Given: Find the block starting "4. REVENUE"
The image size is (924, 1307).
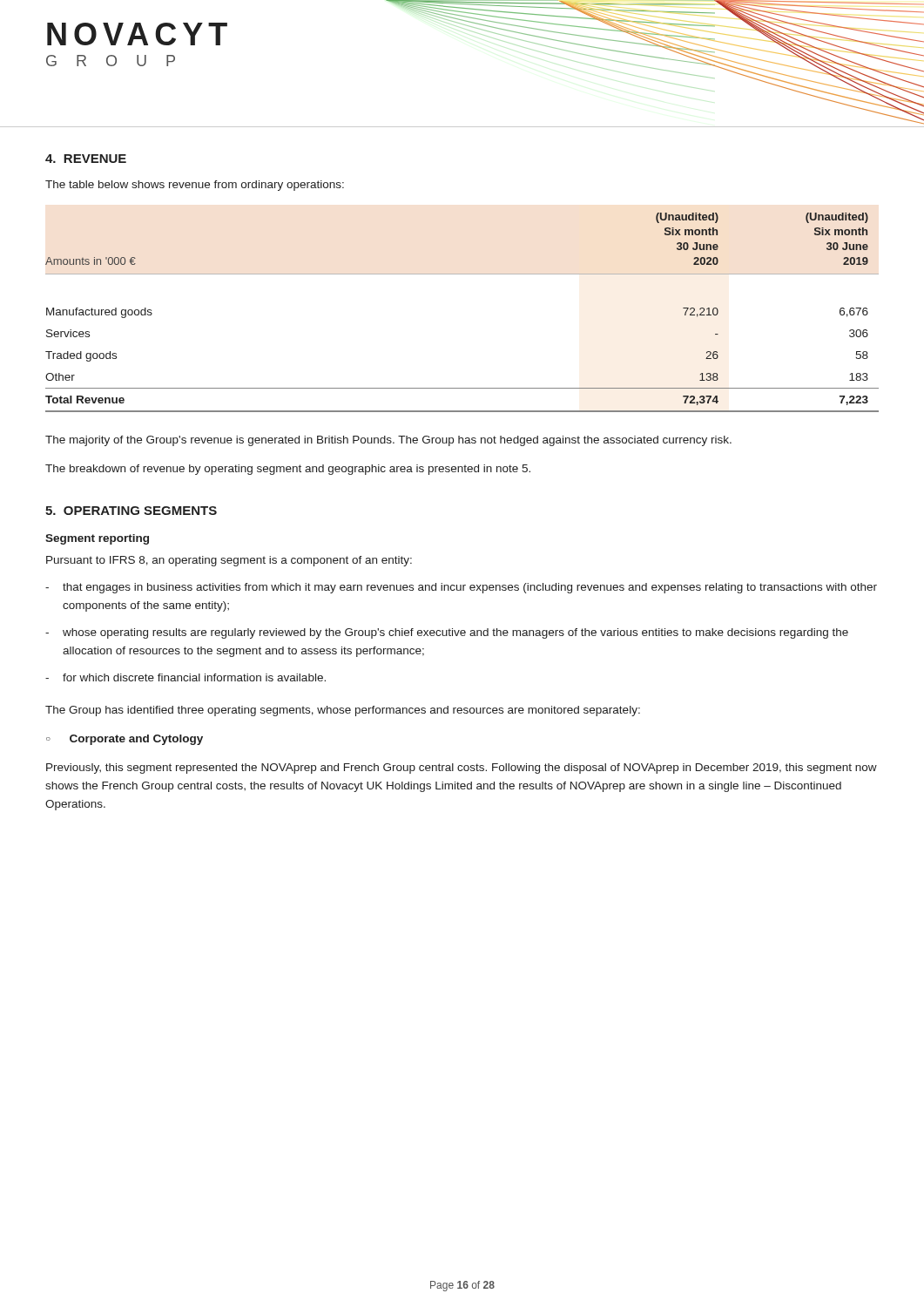Looking at the screenshot, I should point(86,158).
